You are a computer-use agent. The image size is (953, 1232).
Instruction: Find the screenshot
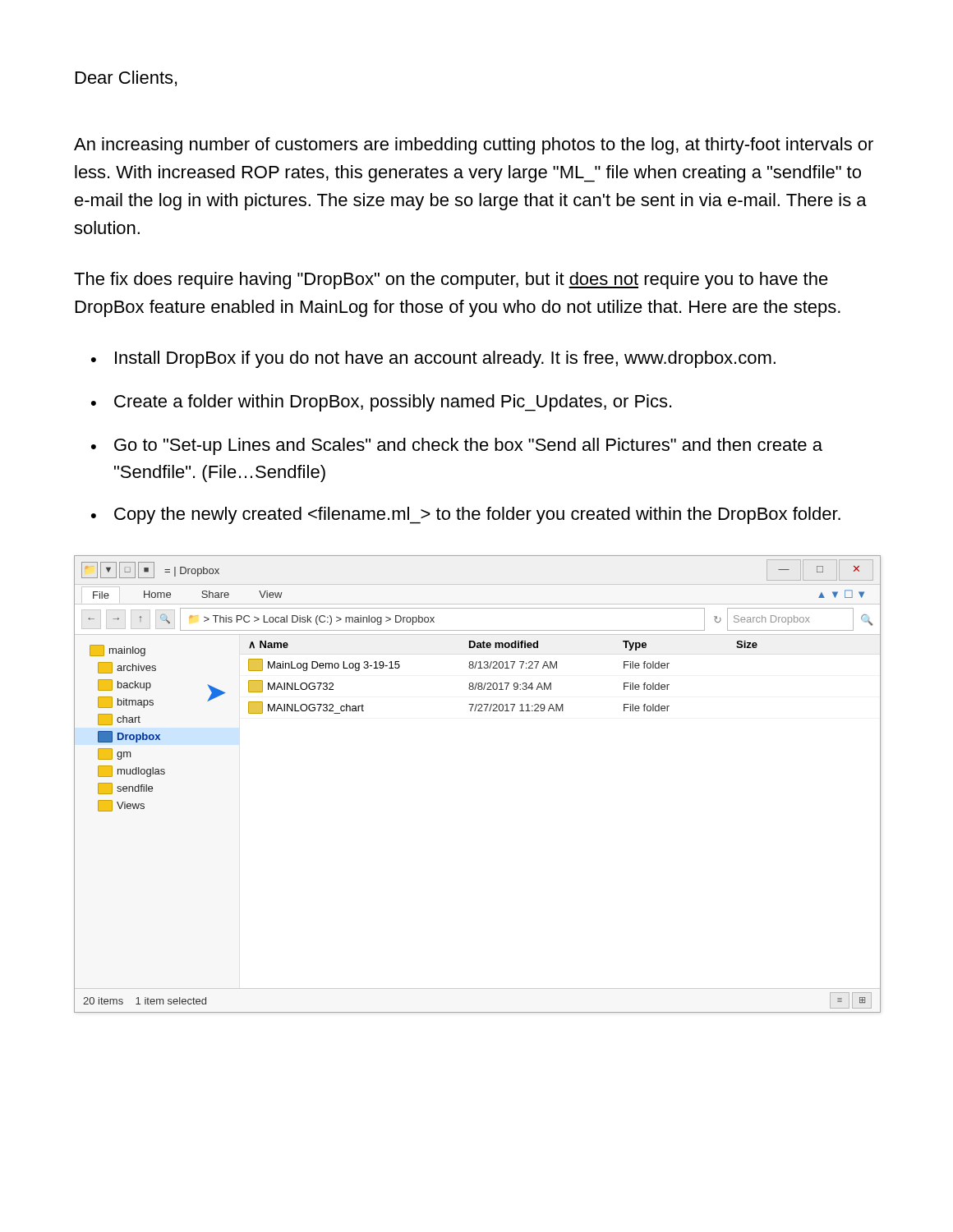(x=476, y=784)
